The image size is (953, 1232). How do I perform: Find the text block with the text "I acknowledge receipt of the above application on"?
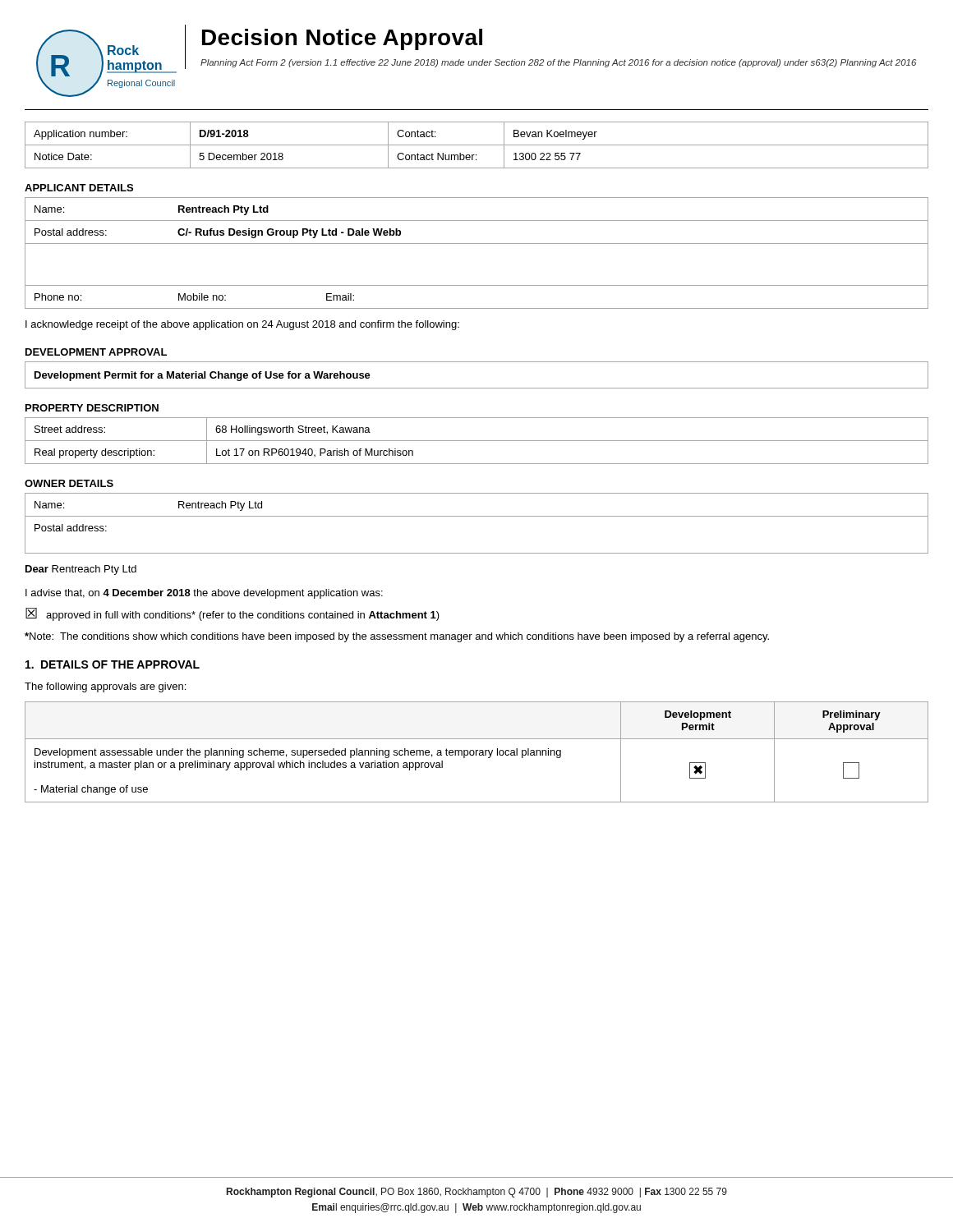point(242,324)
